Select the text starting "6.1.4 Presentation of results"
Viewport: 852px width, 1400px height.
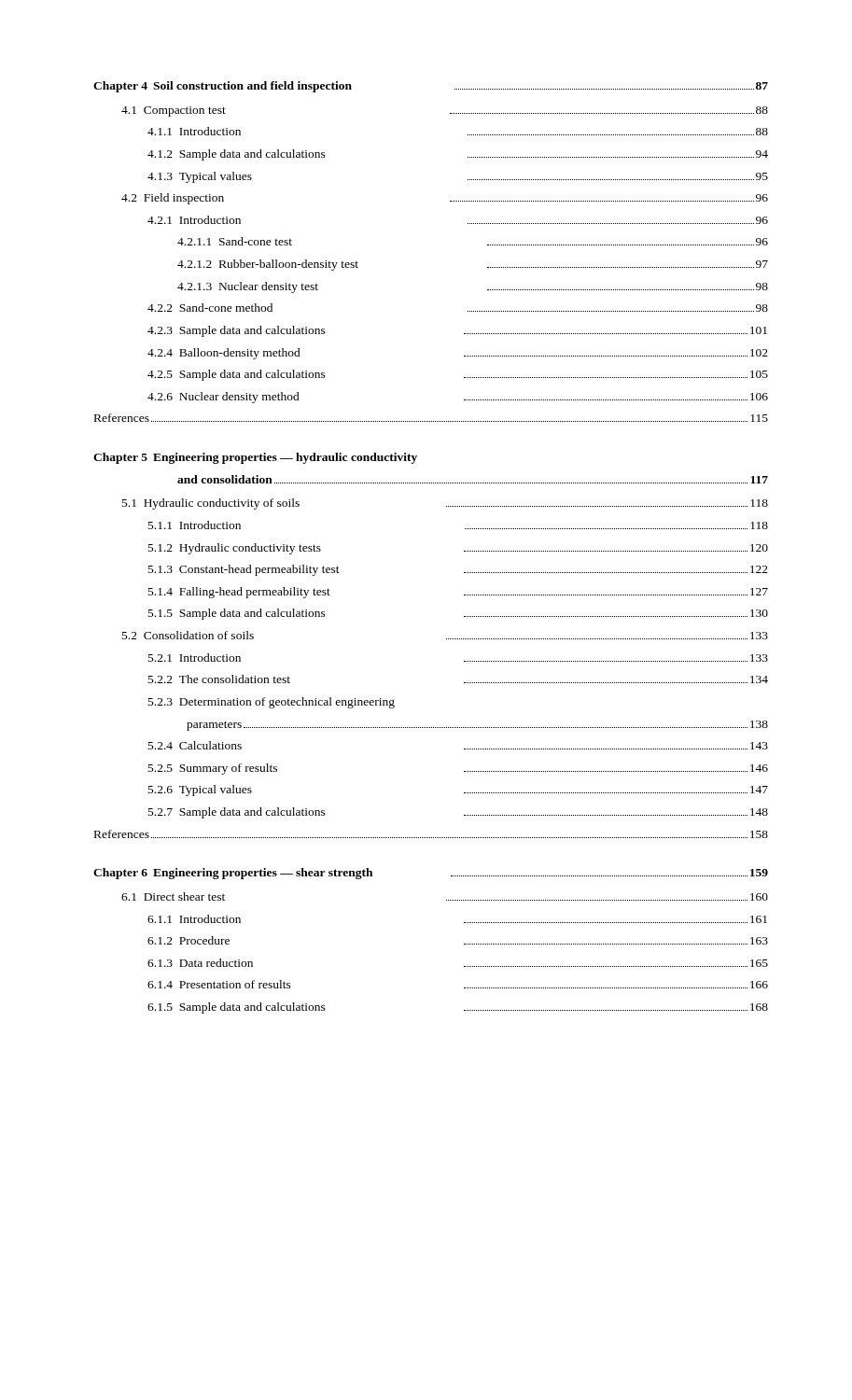(458, 985)
